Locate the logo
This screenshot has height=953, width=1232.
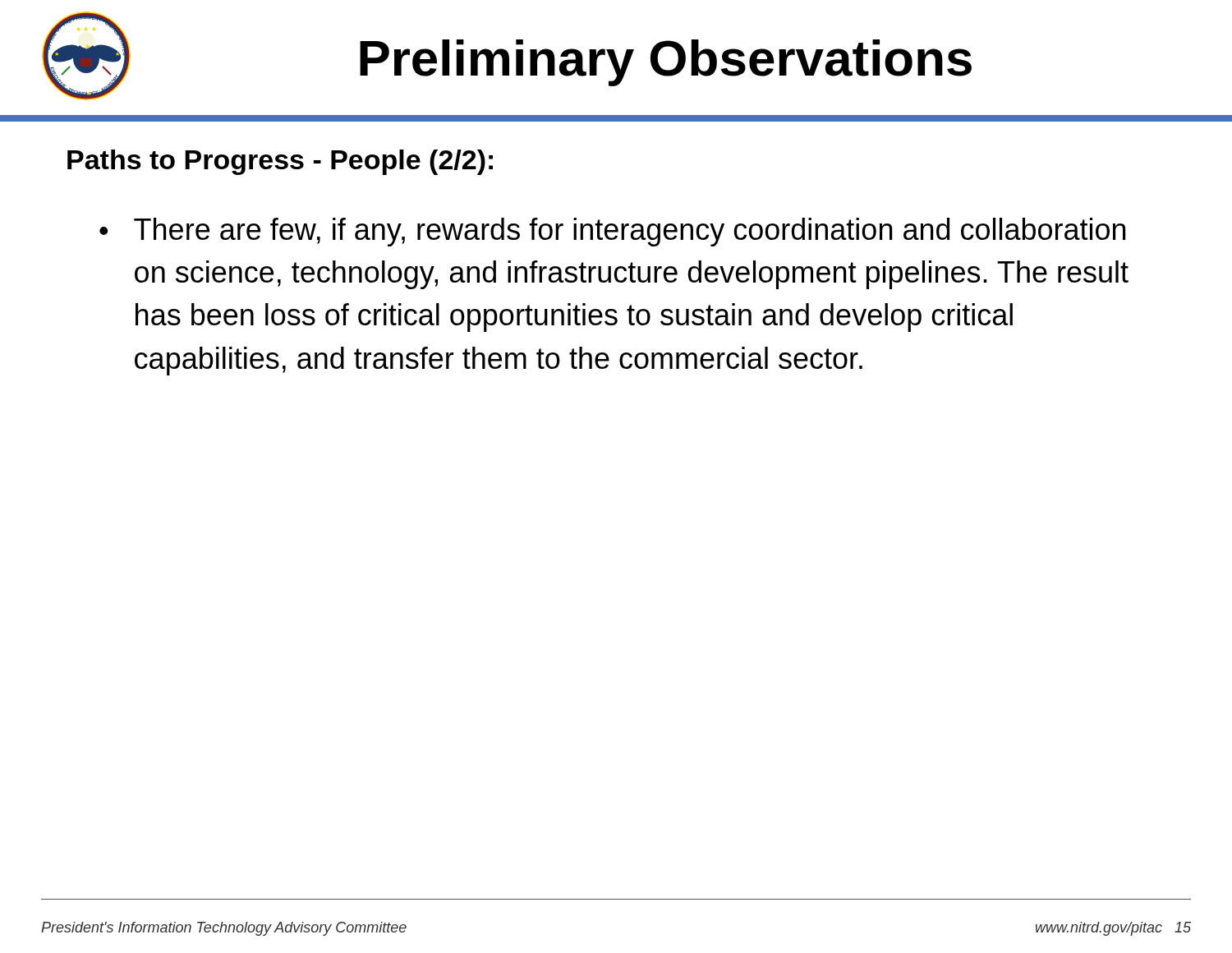(x=90, y=58)
